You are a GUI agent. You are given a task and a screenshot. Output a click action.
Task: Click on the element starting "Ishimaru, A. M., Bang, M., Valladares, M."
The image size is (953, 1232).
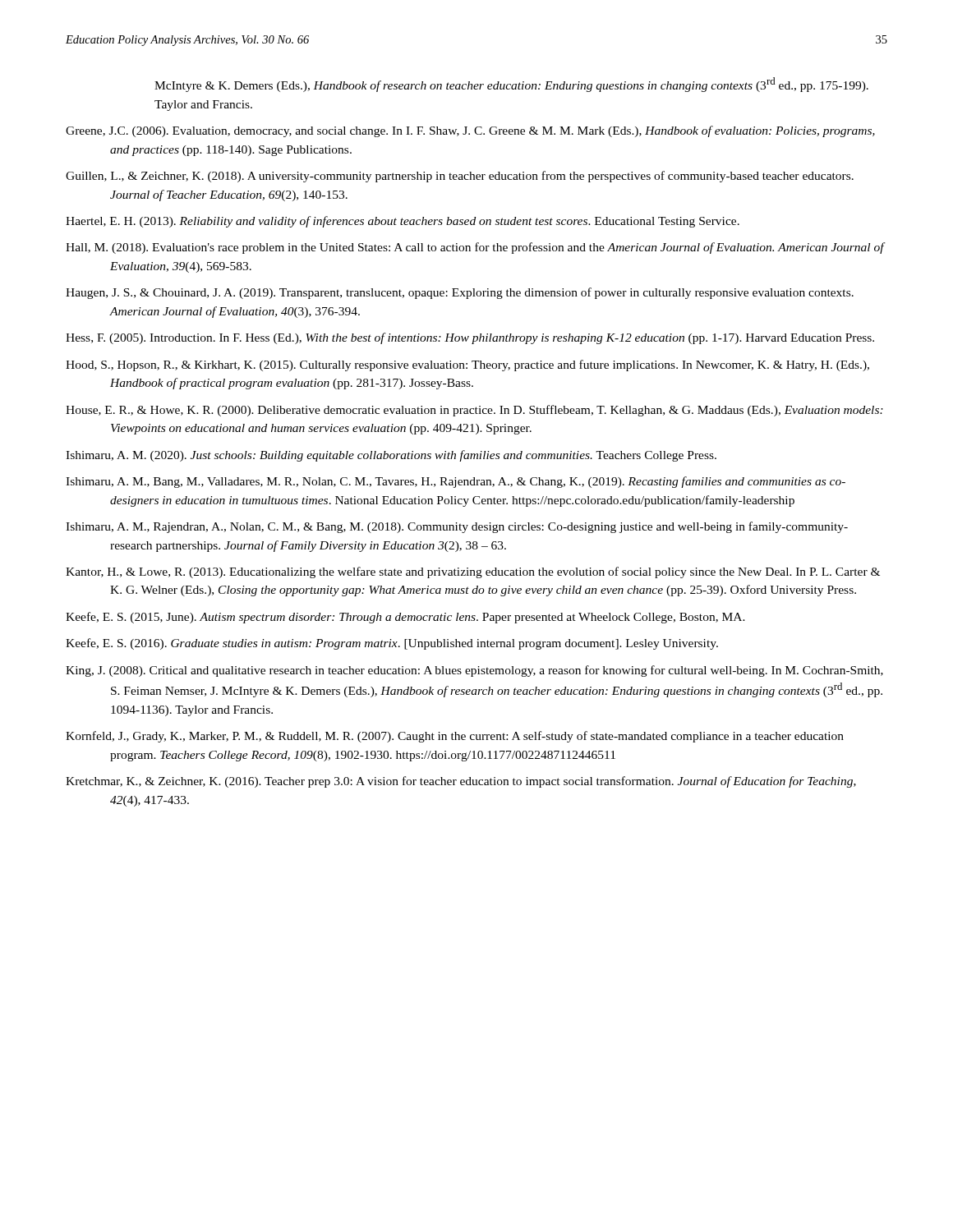click(456, 490)
